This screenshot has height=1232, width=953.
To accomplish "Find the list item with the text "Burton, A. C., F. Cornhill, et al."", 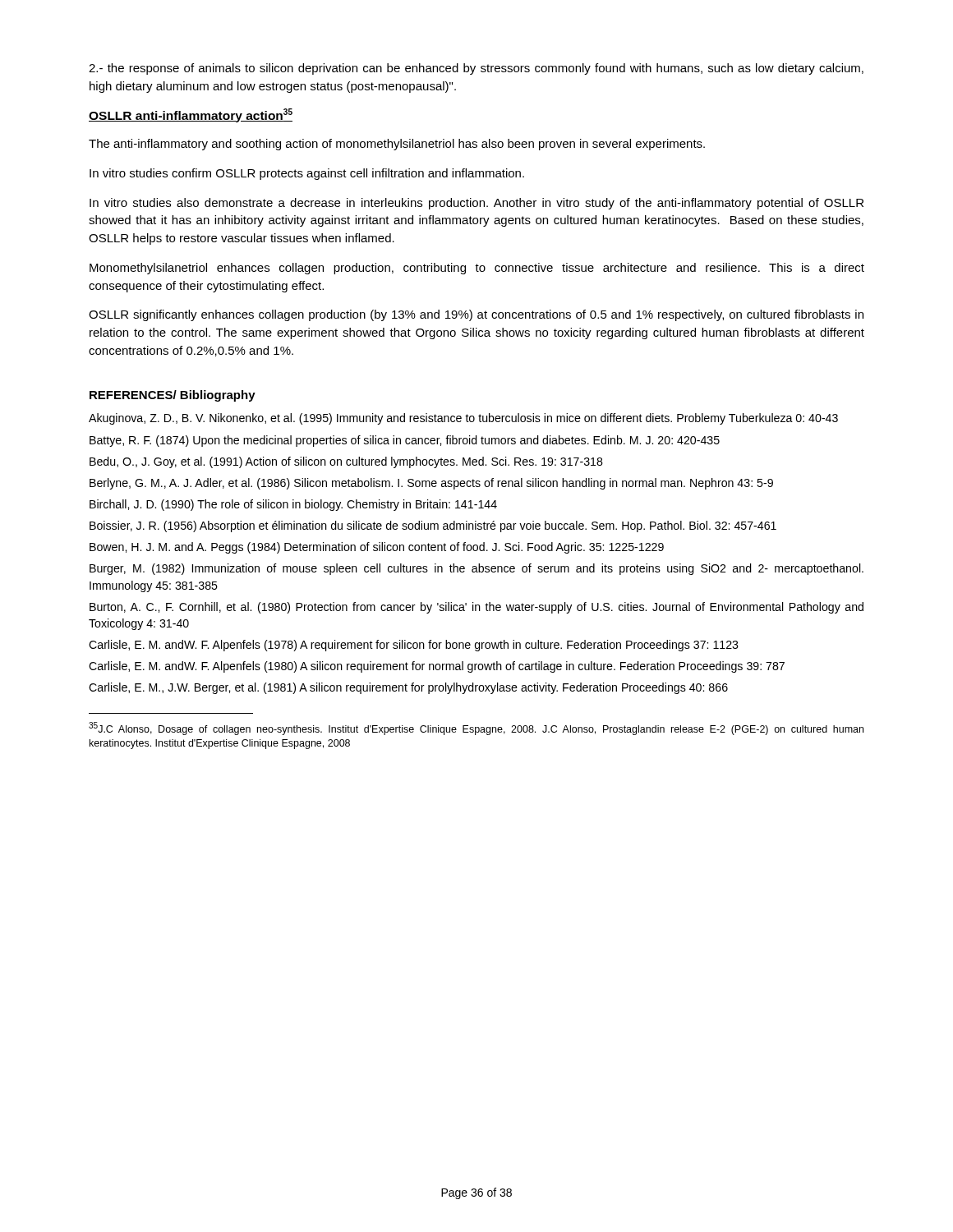I will pyautogui.click(x=476, y=615).
